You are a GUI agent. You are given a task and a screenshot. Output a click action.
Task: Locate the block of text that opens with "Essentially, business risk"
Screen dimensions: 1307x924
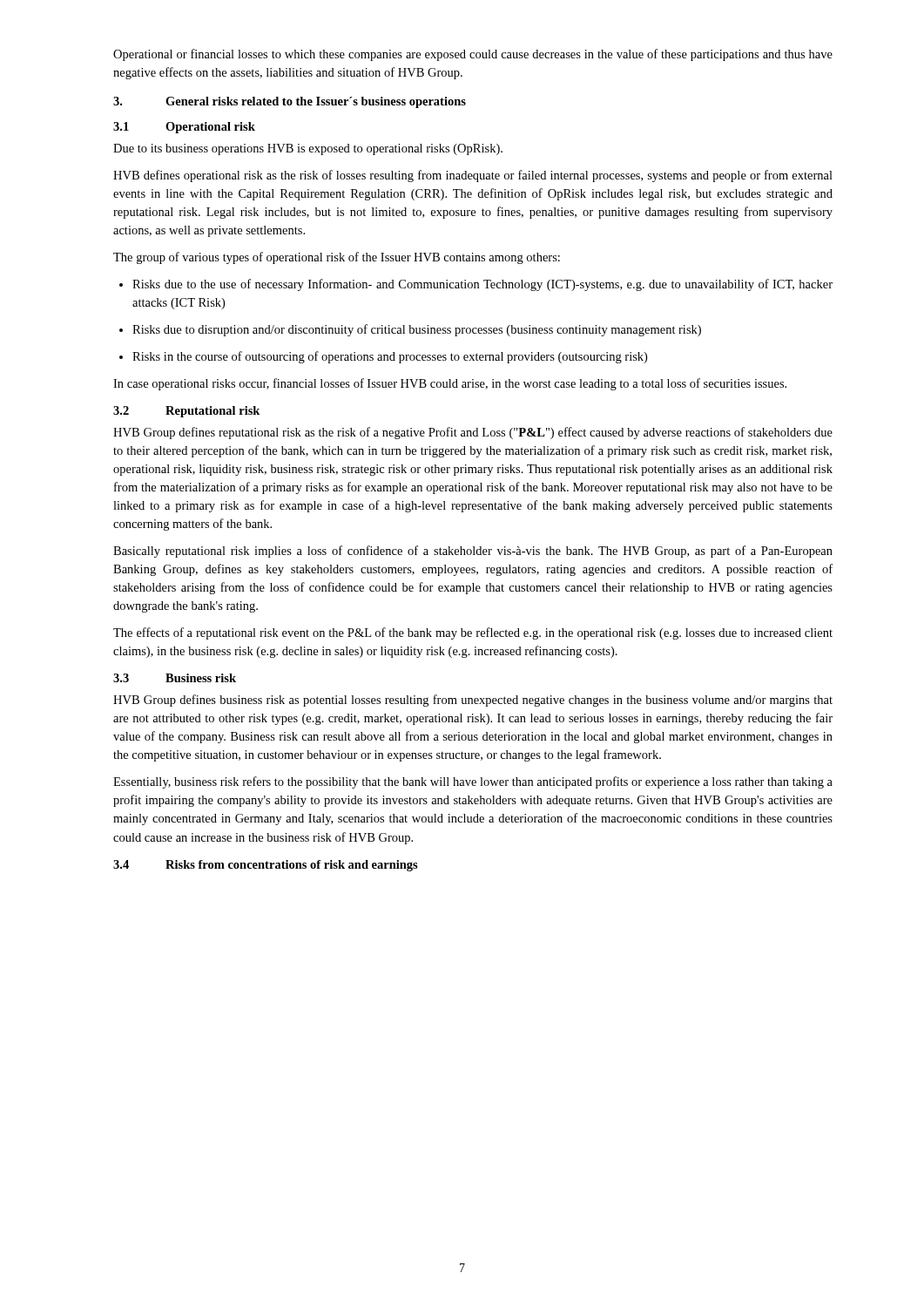473,810
